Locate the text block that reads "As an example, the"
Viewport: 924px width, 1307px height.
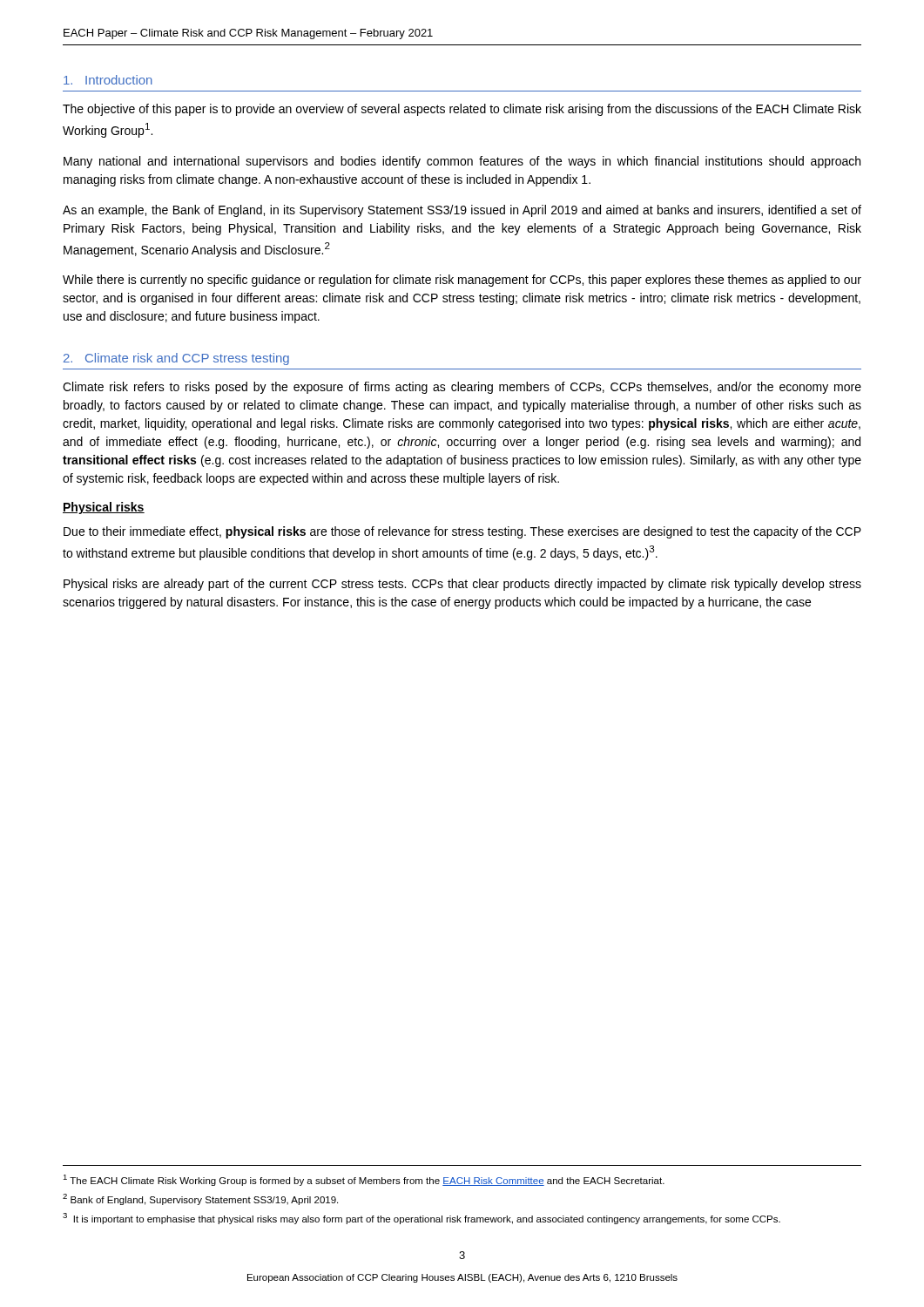[x=462, y=230]
